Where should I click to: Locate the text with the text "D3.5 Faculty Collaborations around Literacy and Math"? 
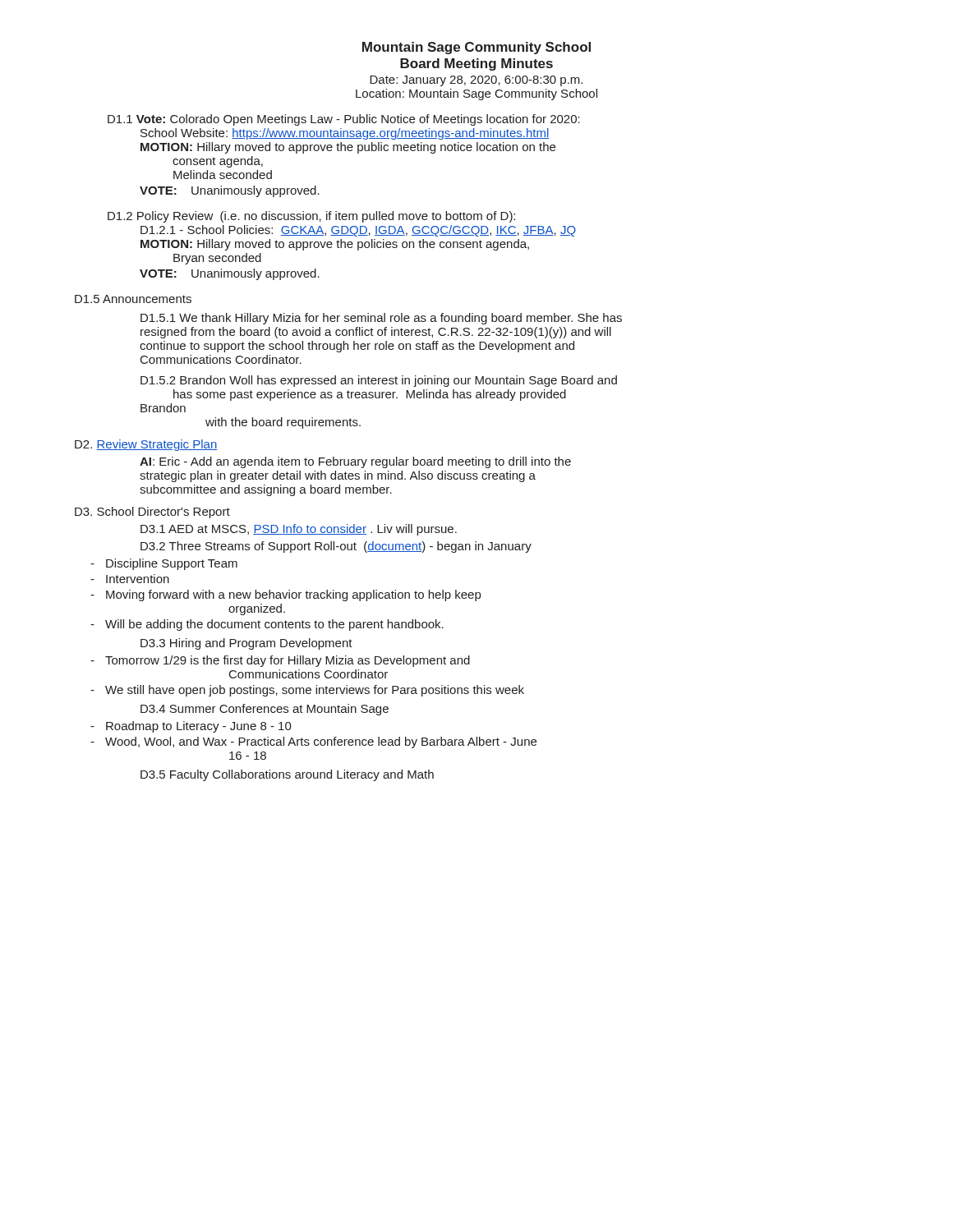(287, 775)
